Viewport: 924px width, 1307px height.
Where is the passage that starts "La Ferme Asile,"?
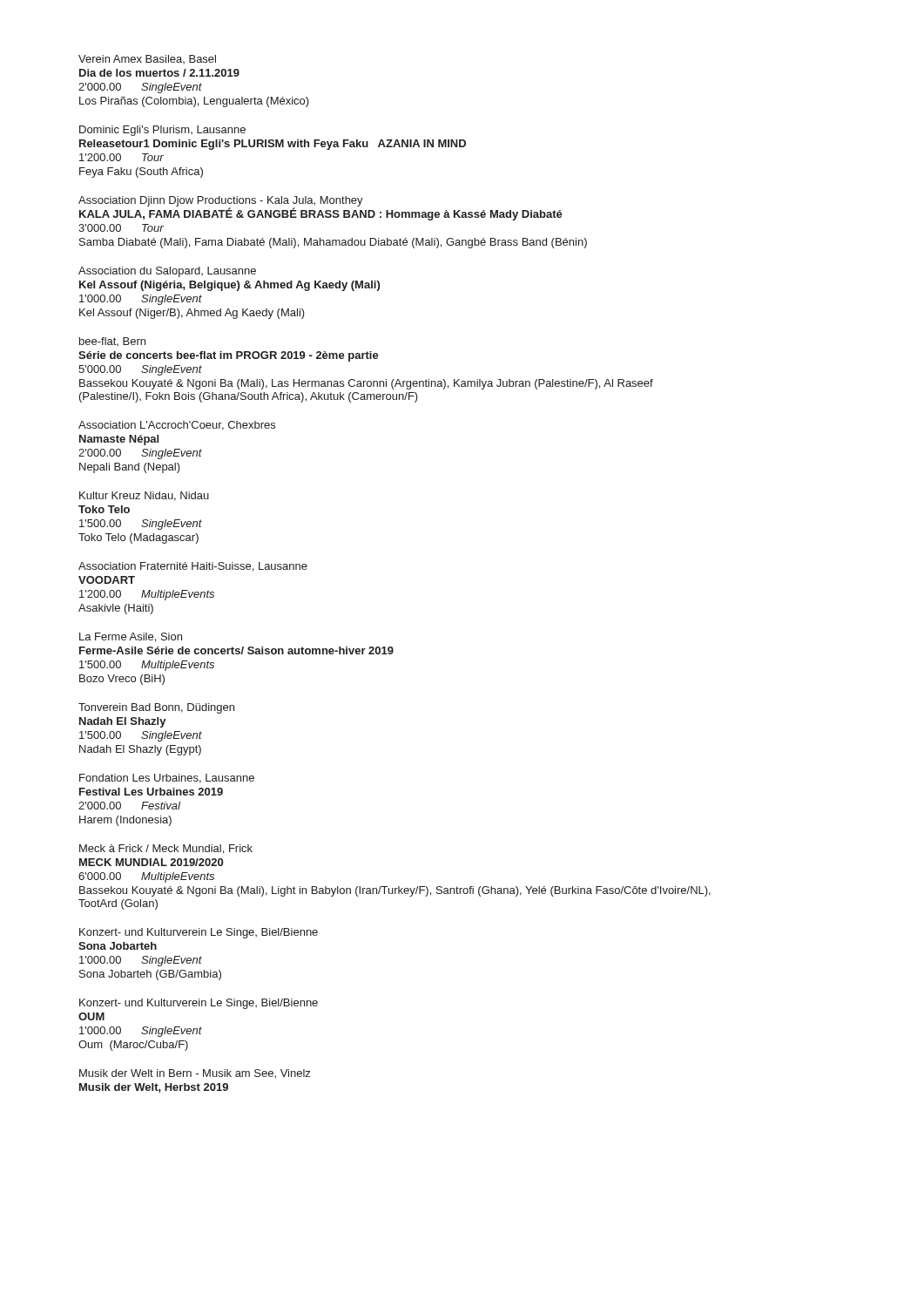131,637
